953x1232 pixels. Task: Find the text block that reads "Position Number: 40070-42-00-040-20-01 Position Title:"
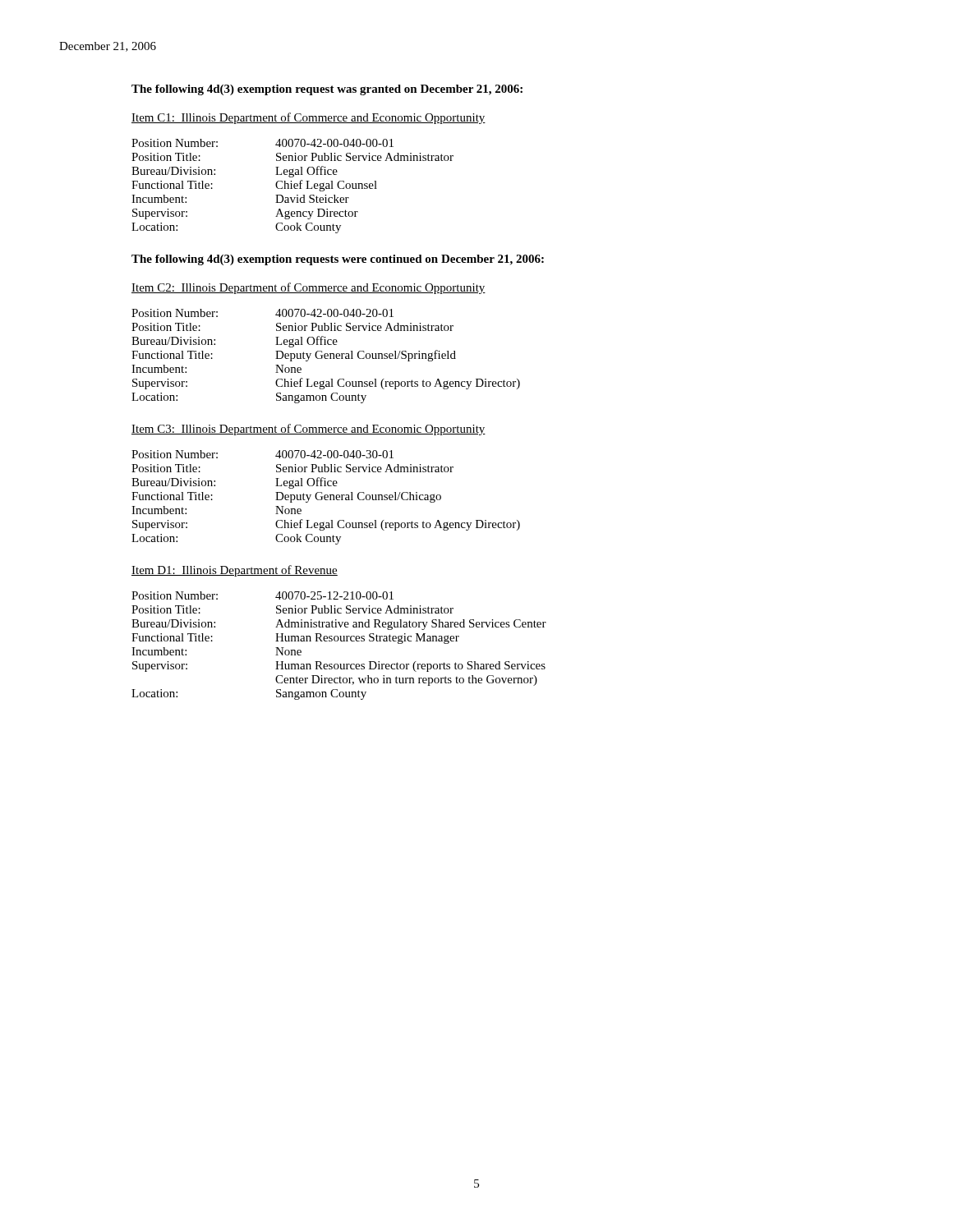(x=326, y=356)
